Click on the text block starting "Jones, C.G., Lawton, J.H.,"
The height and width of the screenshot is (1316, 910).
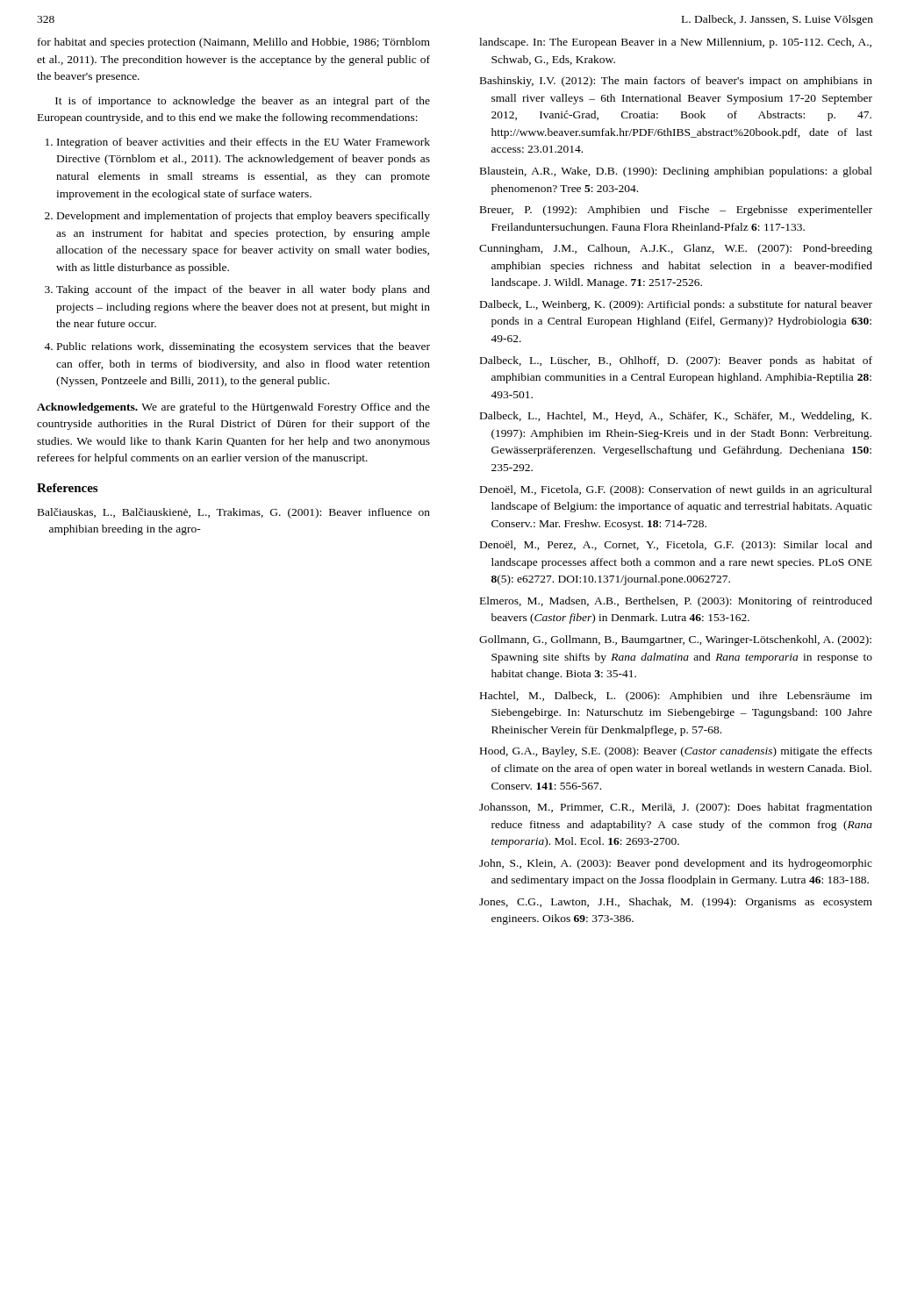[676, 910]
